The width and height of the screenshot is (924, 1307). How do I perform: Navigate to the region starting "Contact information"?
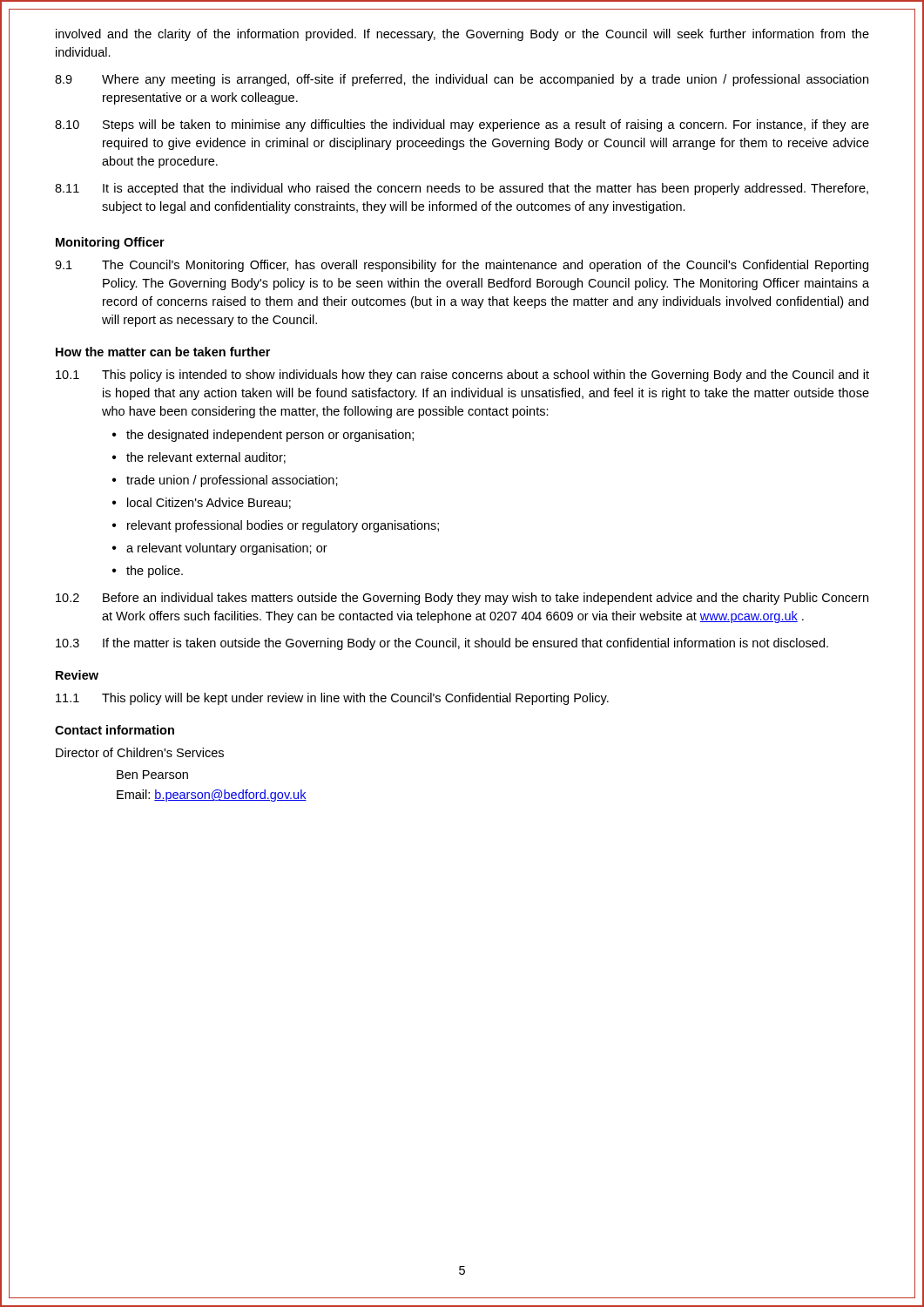click(115, 731)
